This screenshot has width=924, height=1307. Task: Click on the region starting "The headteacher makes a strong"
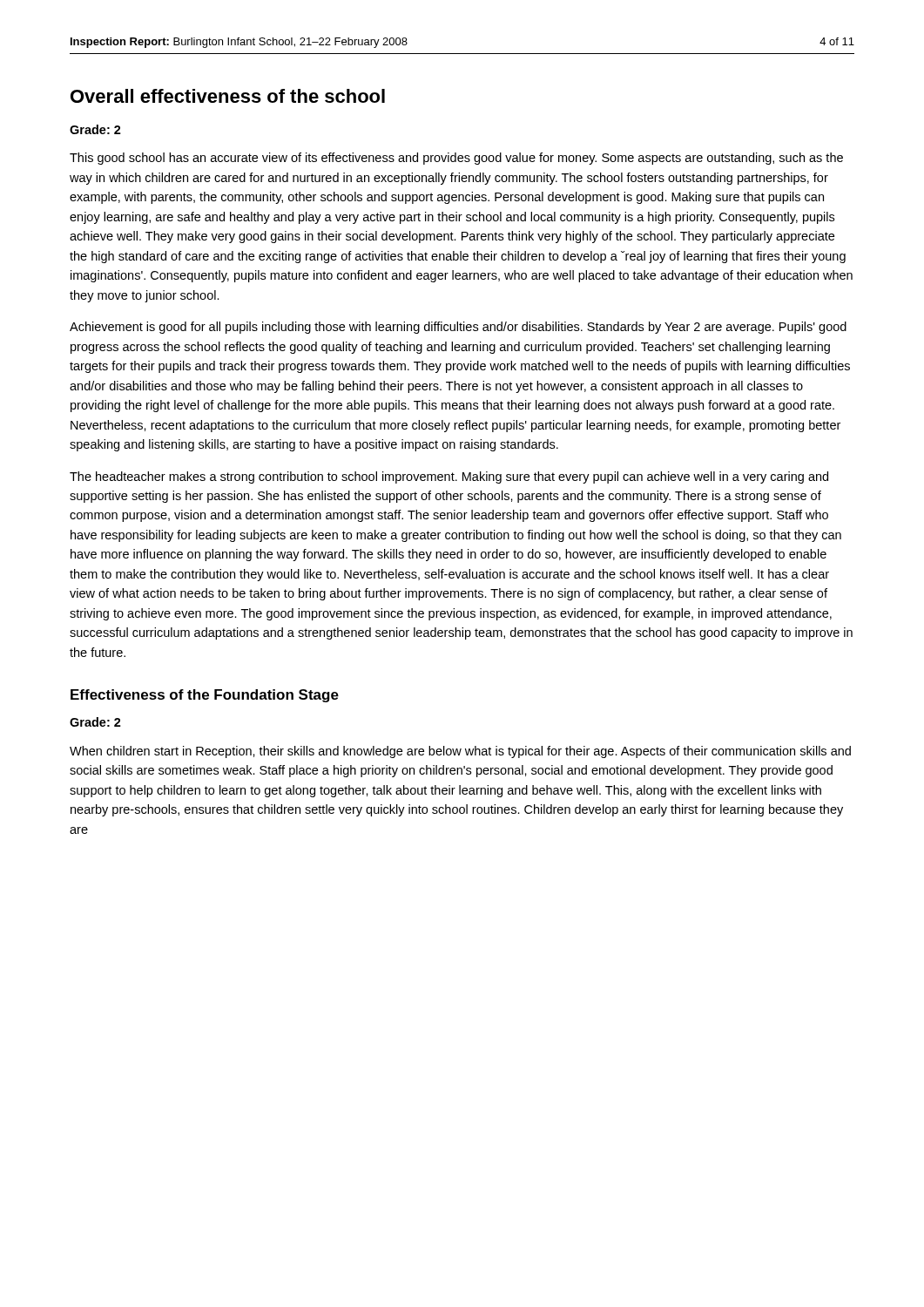(462, 564)
